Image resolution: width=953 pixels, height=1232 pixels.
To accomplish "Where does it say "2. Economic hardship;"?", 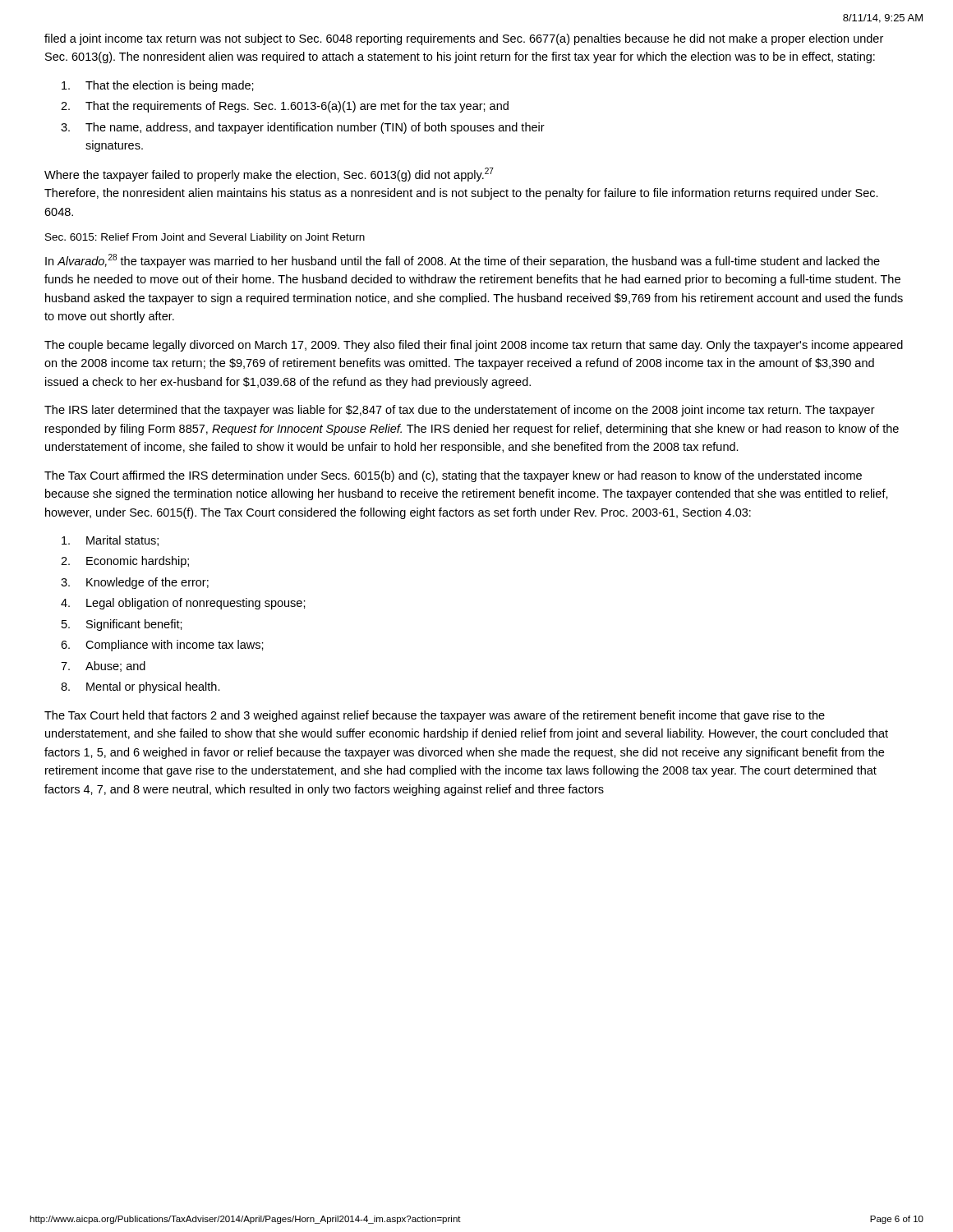I will click(x=125, y=562).
